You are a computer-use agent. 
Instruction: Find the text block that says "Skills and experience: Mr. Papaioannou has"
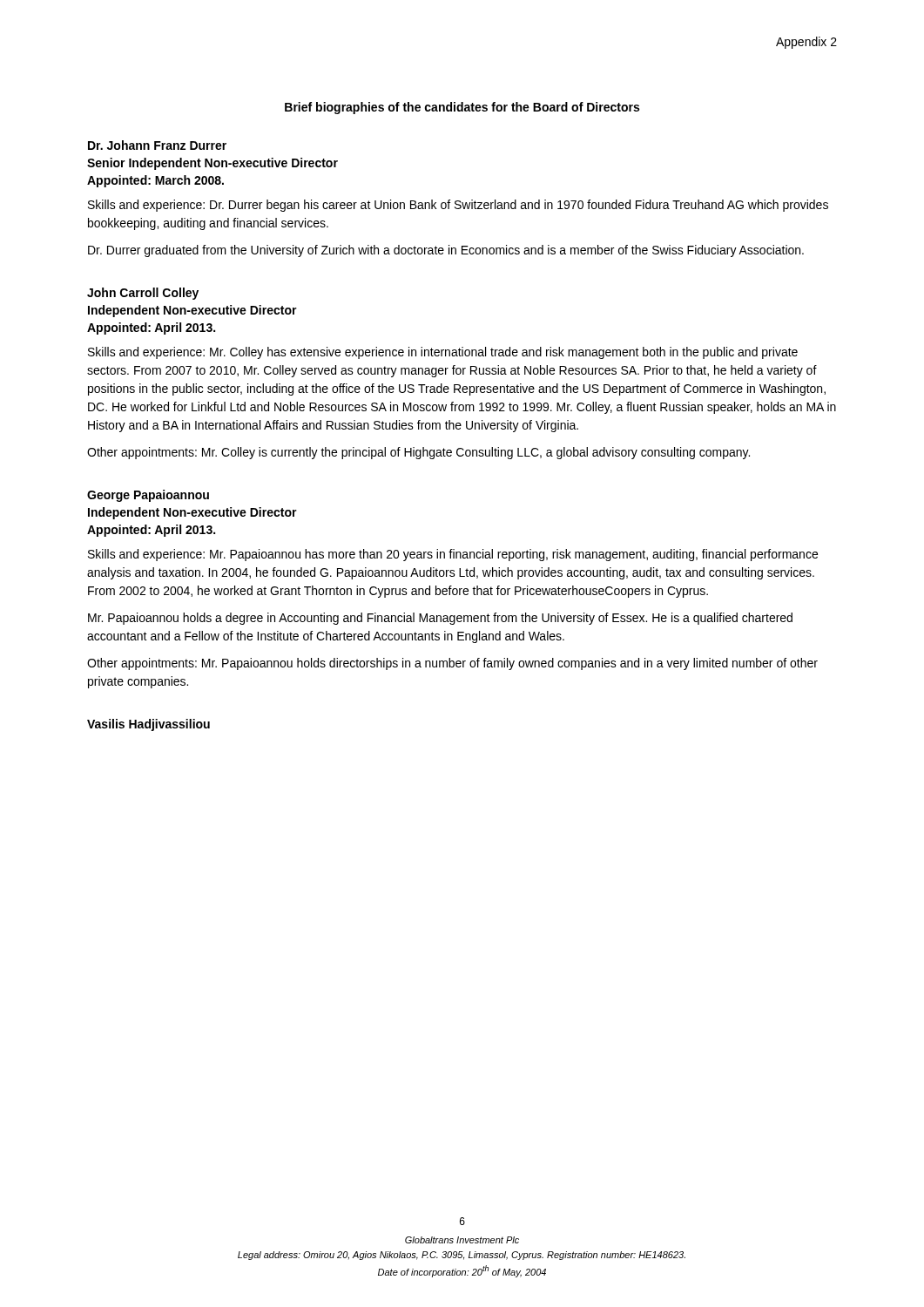click(453, 572)
